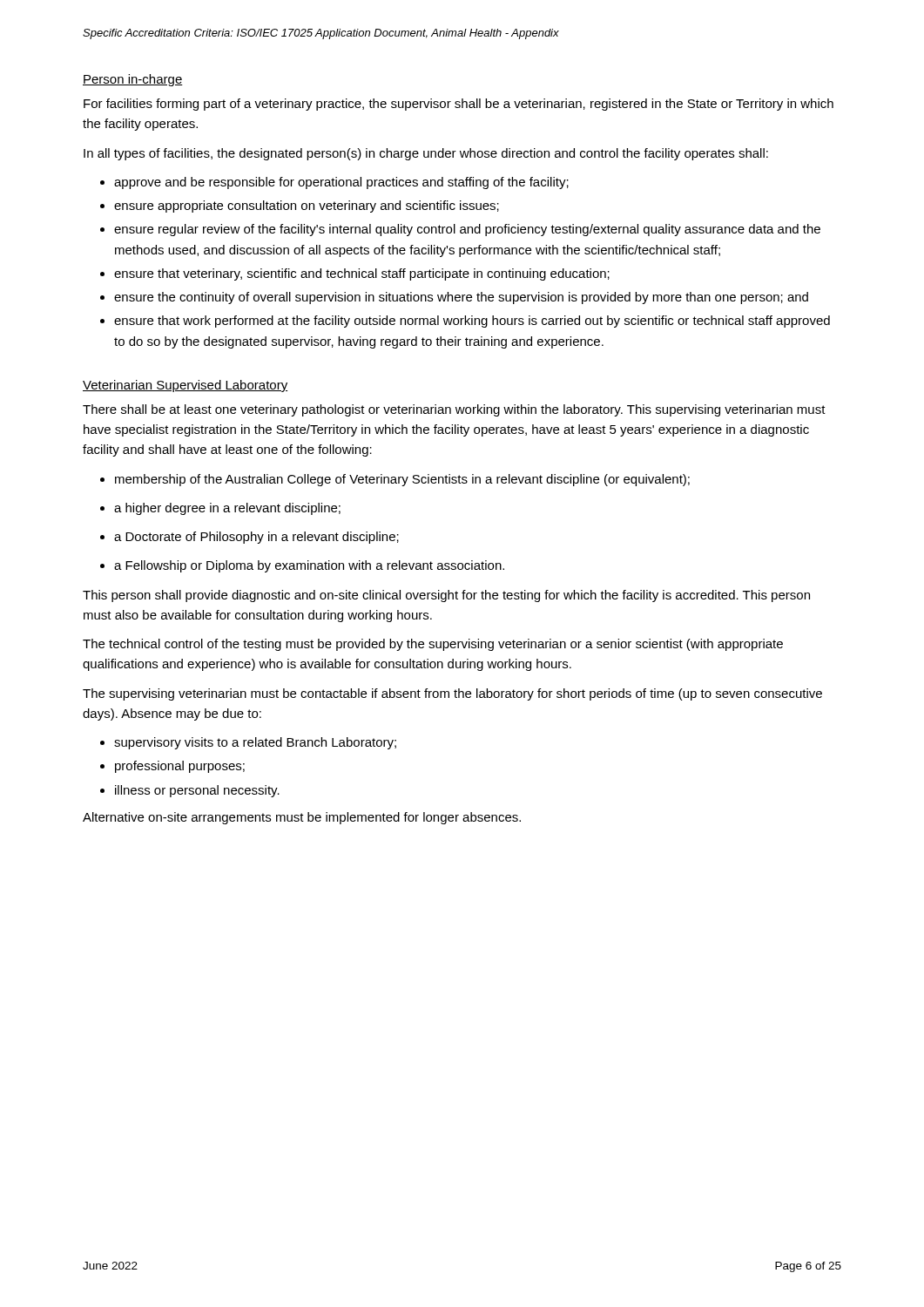The width and height of the screenshot is (924, 1307).
Task: Where does it say "illness or personal necessity."?
Action: (x=197, y=789)
